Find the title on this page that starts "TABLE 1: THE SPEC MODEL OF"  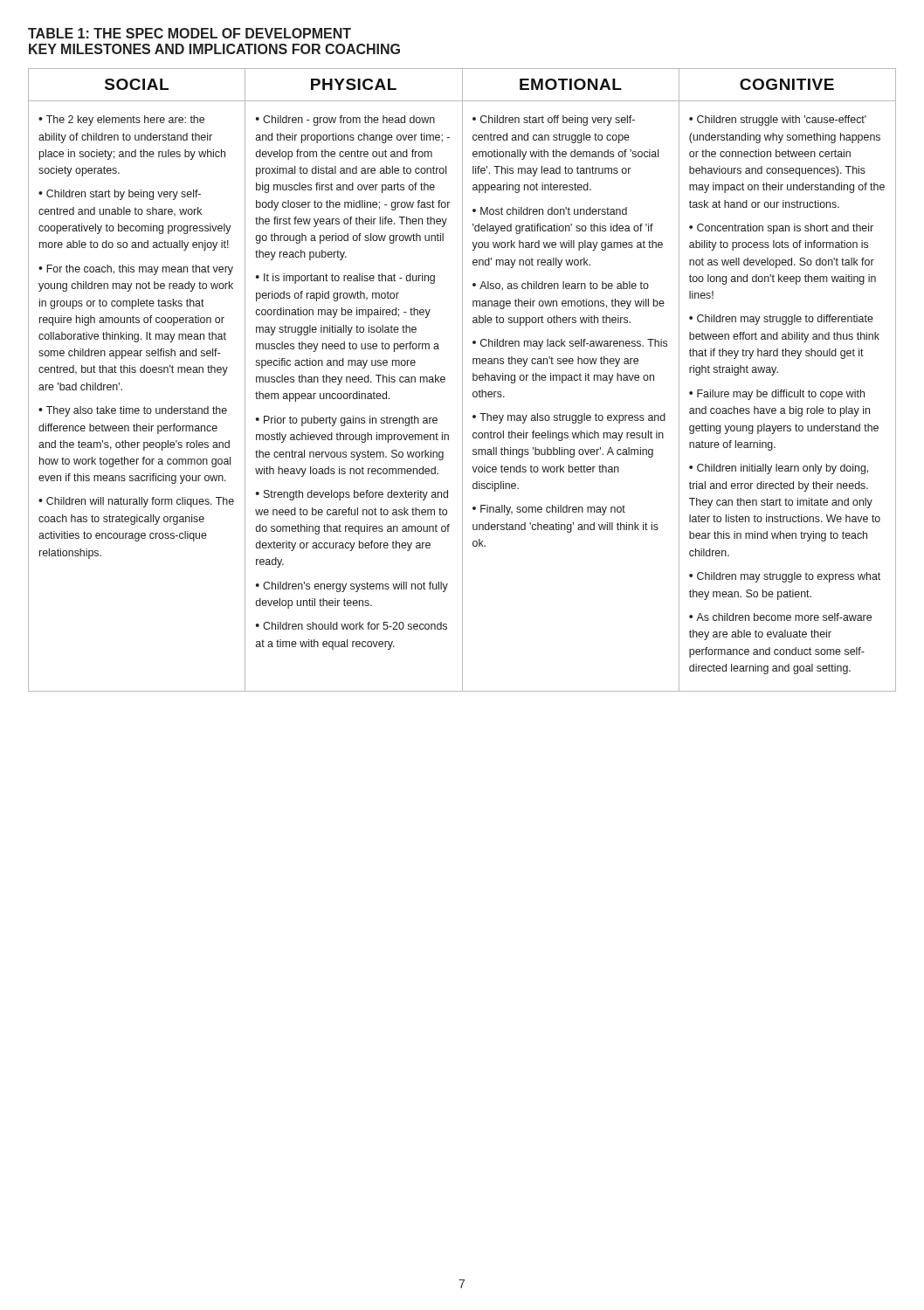[190, 33]
